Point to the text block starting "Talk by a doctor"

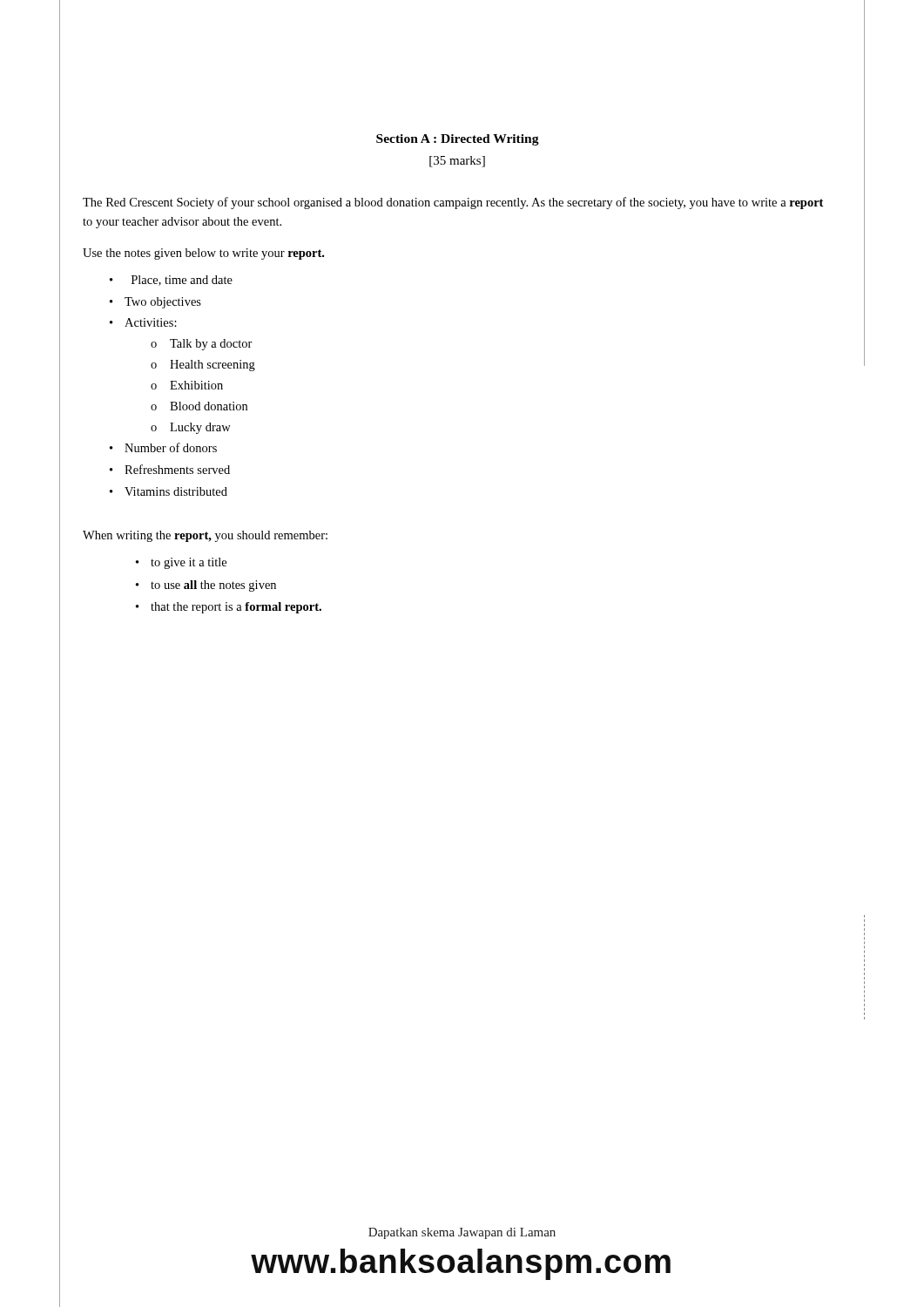tap(211, 343)
